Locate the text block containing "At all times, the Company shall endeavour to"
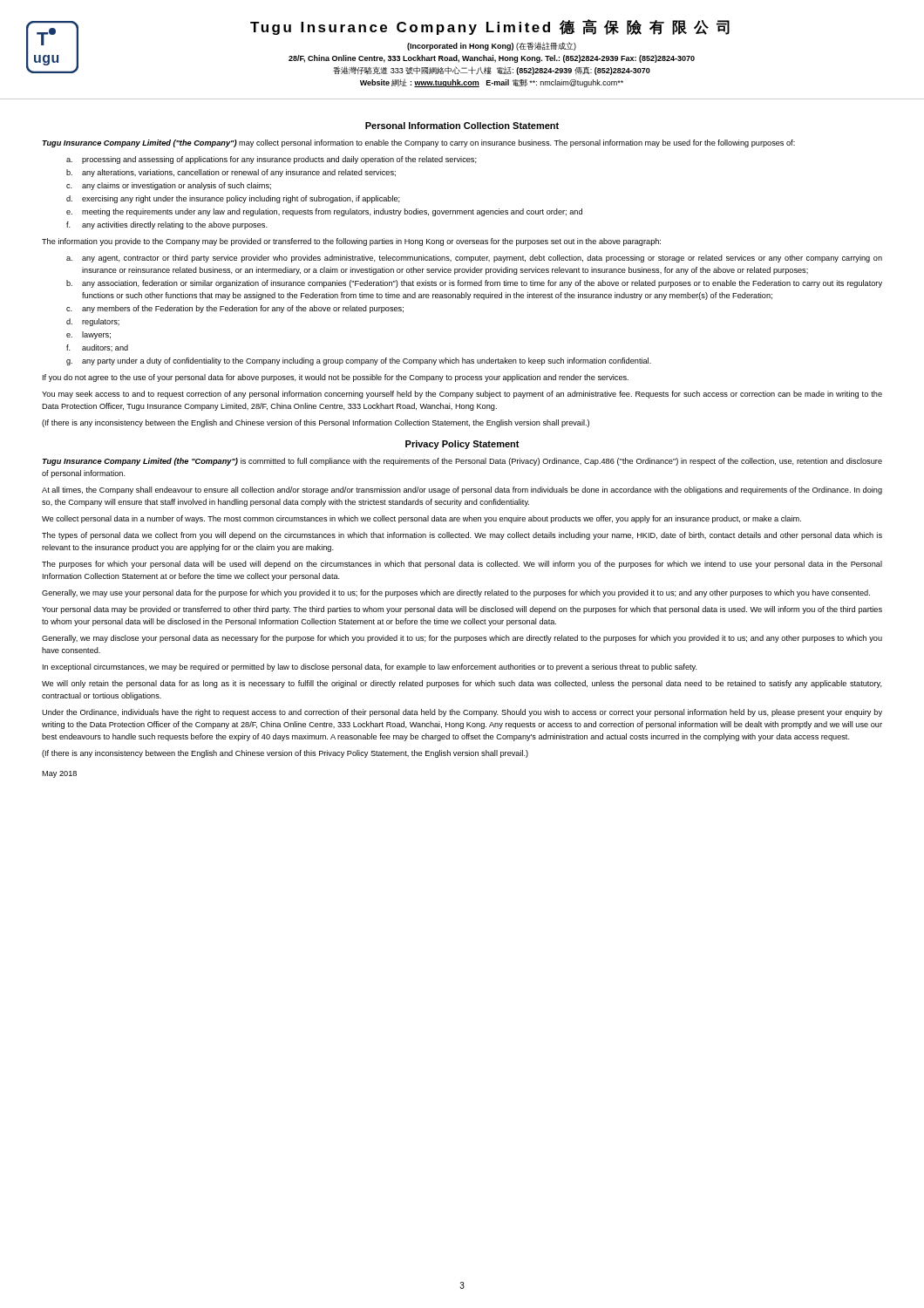 (x=462, y=496)
